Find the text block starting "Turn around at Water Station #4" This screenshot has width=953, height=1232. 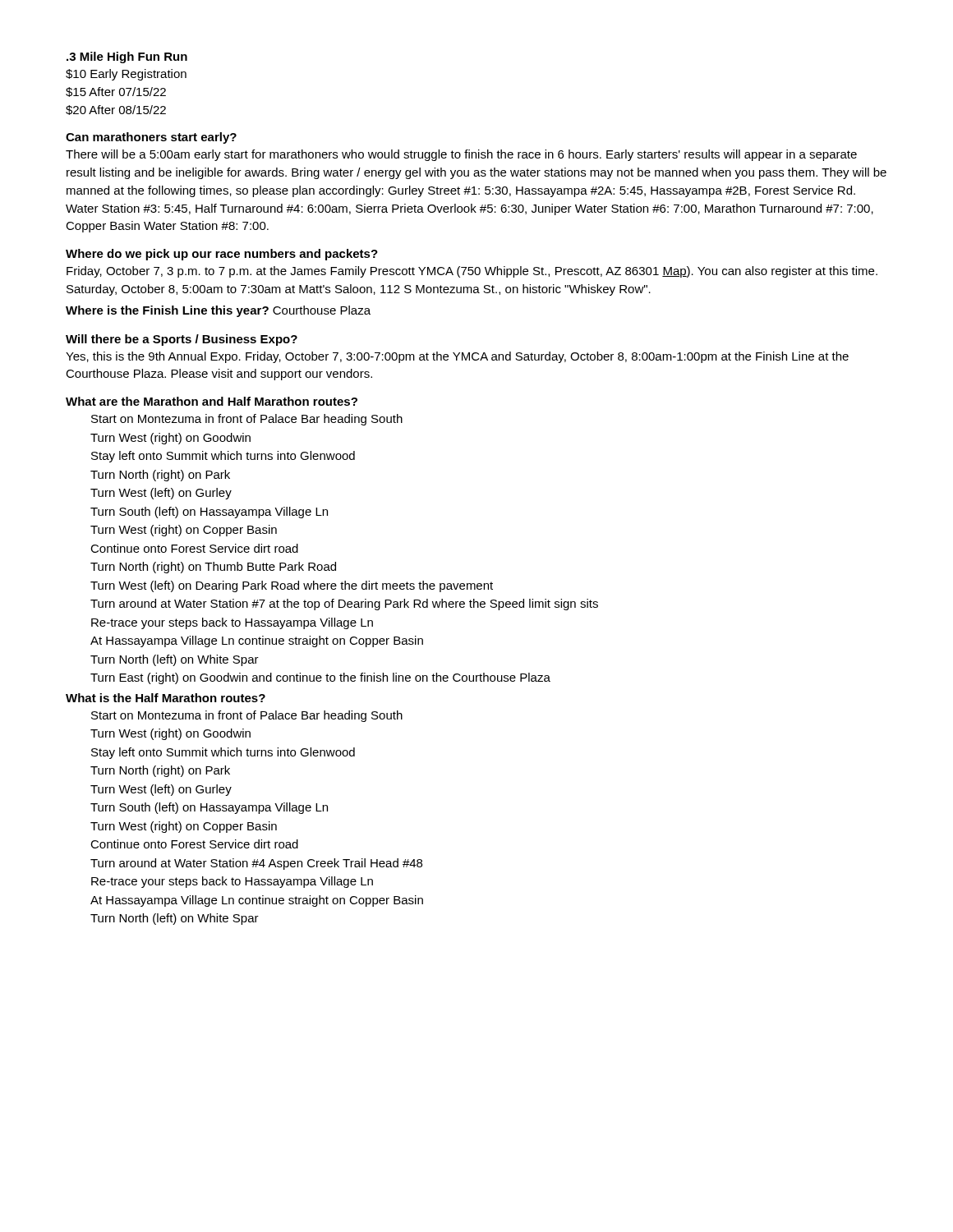pos(257,862)
